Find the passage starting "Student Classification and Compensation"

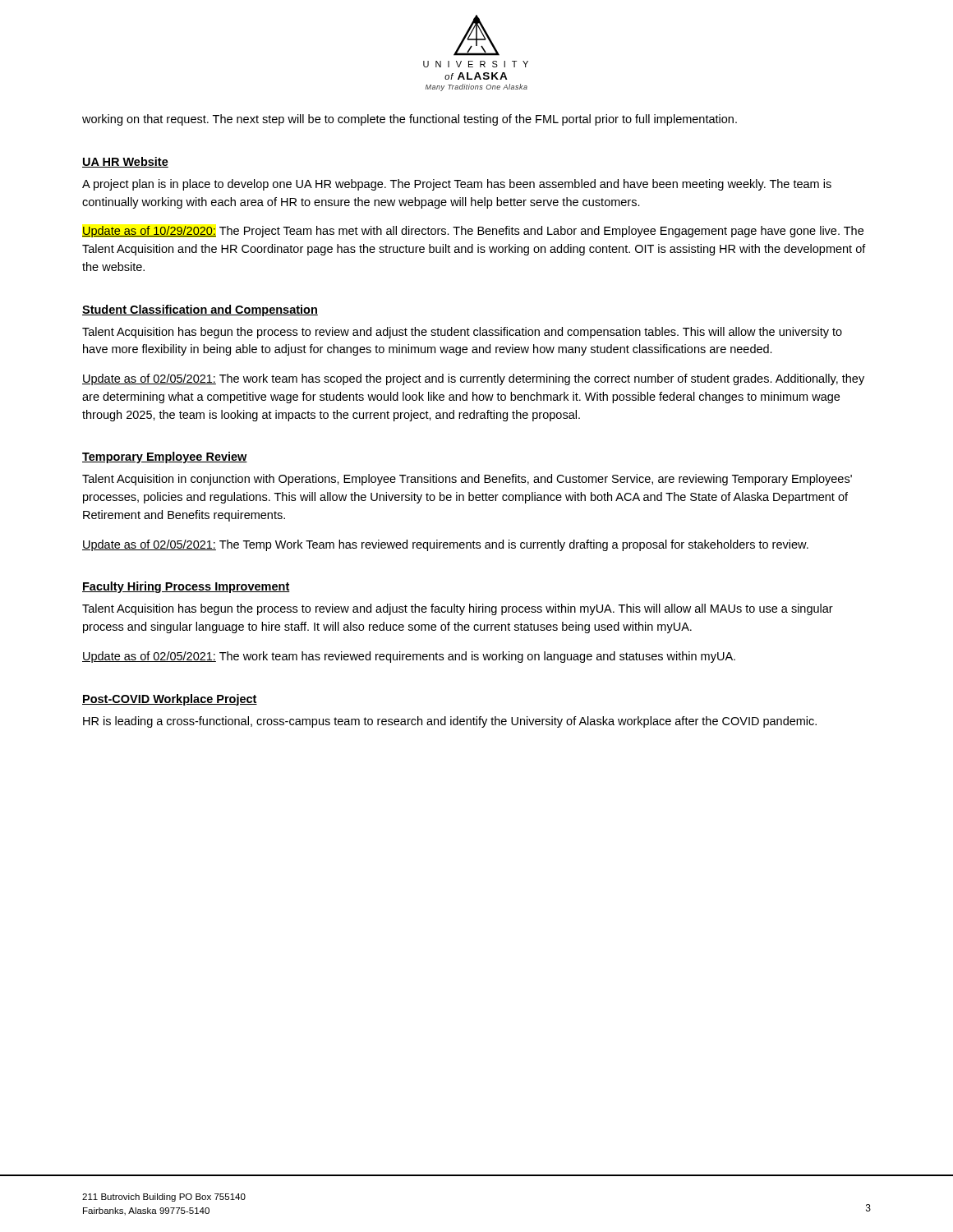click(x=200, y=309)
